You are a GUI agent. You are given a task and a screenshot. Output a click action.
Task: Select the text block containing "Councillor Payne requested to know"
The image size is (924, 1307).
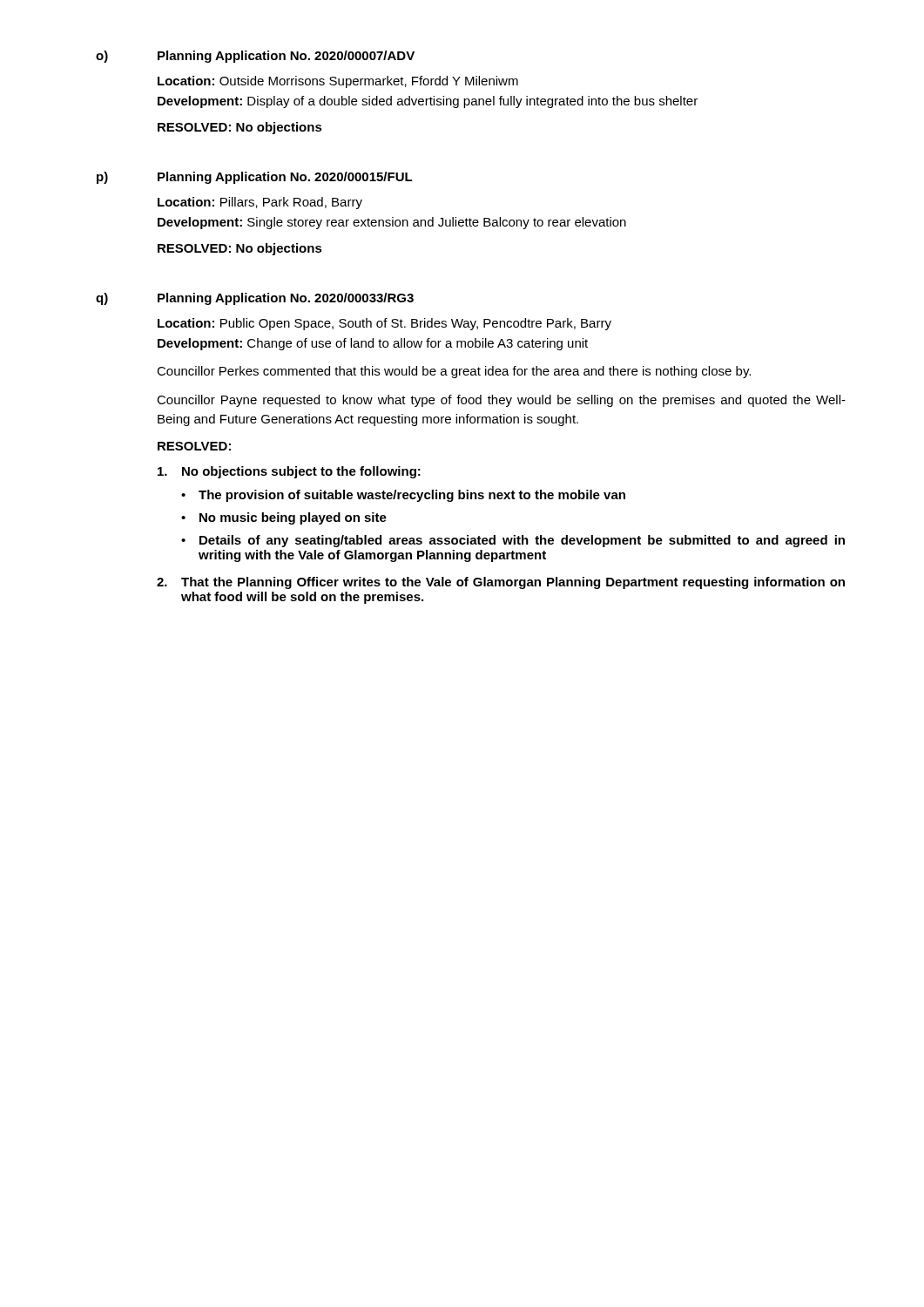[501, 409]
